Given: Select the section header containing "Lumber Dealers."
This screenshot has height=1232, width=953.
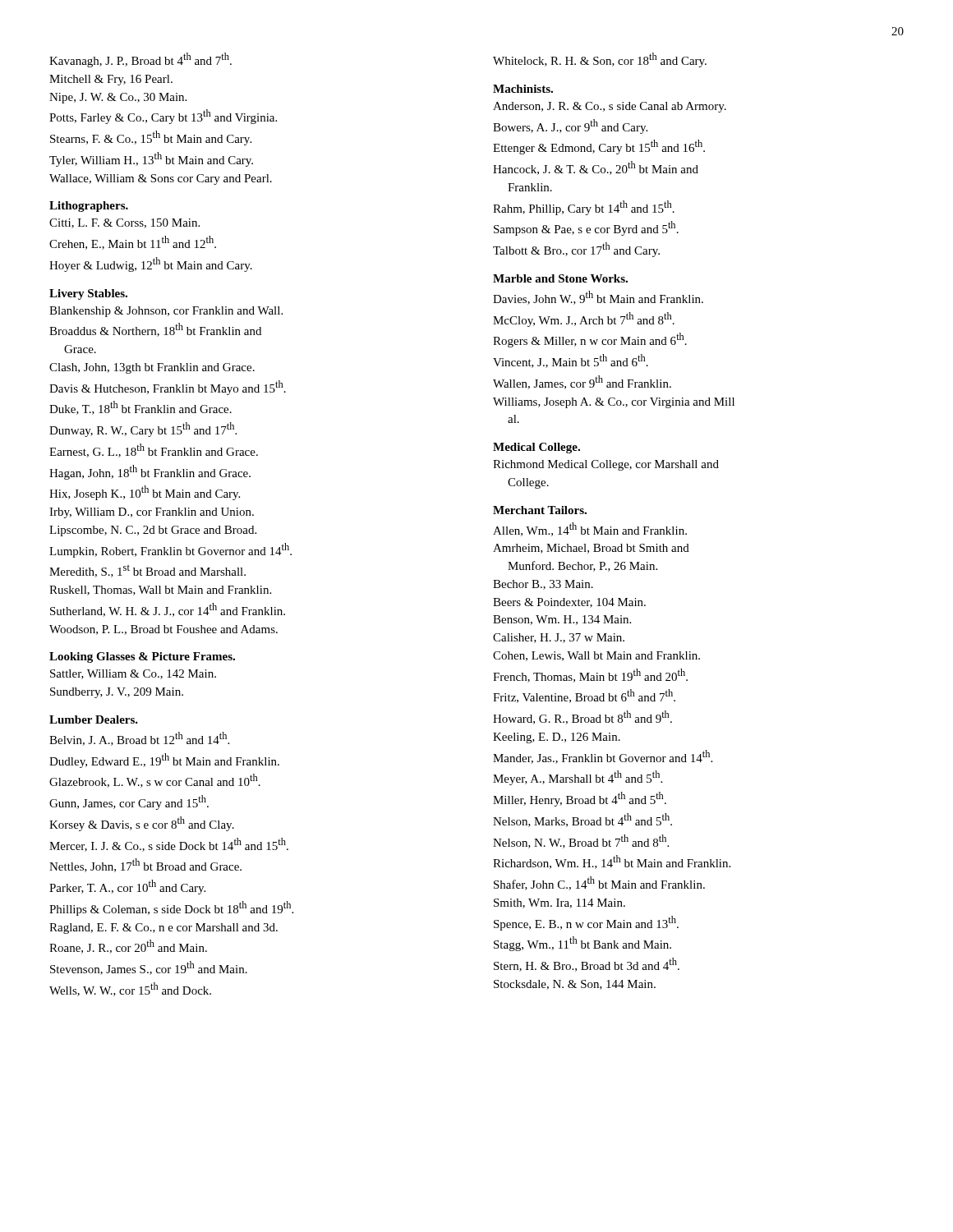Looking at the screenshot, I should tap(94, 719).
